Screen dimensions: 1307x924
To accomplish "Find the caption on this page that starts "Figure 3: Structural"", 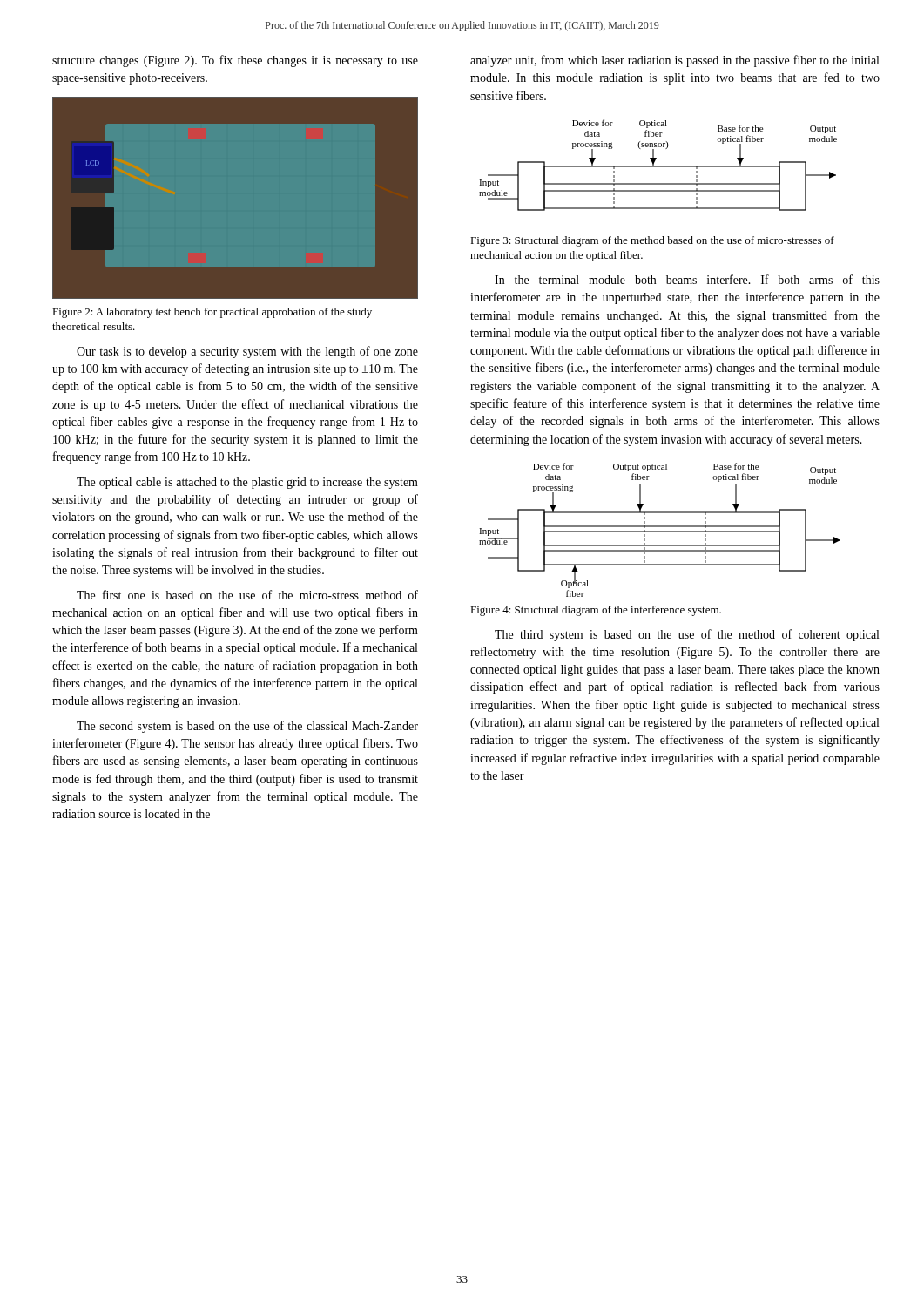I will [652, 248].
